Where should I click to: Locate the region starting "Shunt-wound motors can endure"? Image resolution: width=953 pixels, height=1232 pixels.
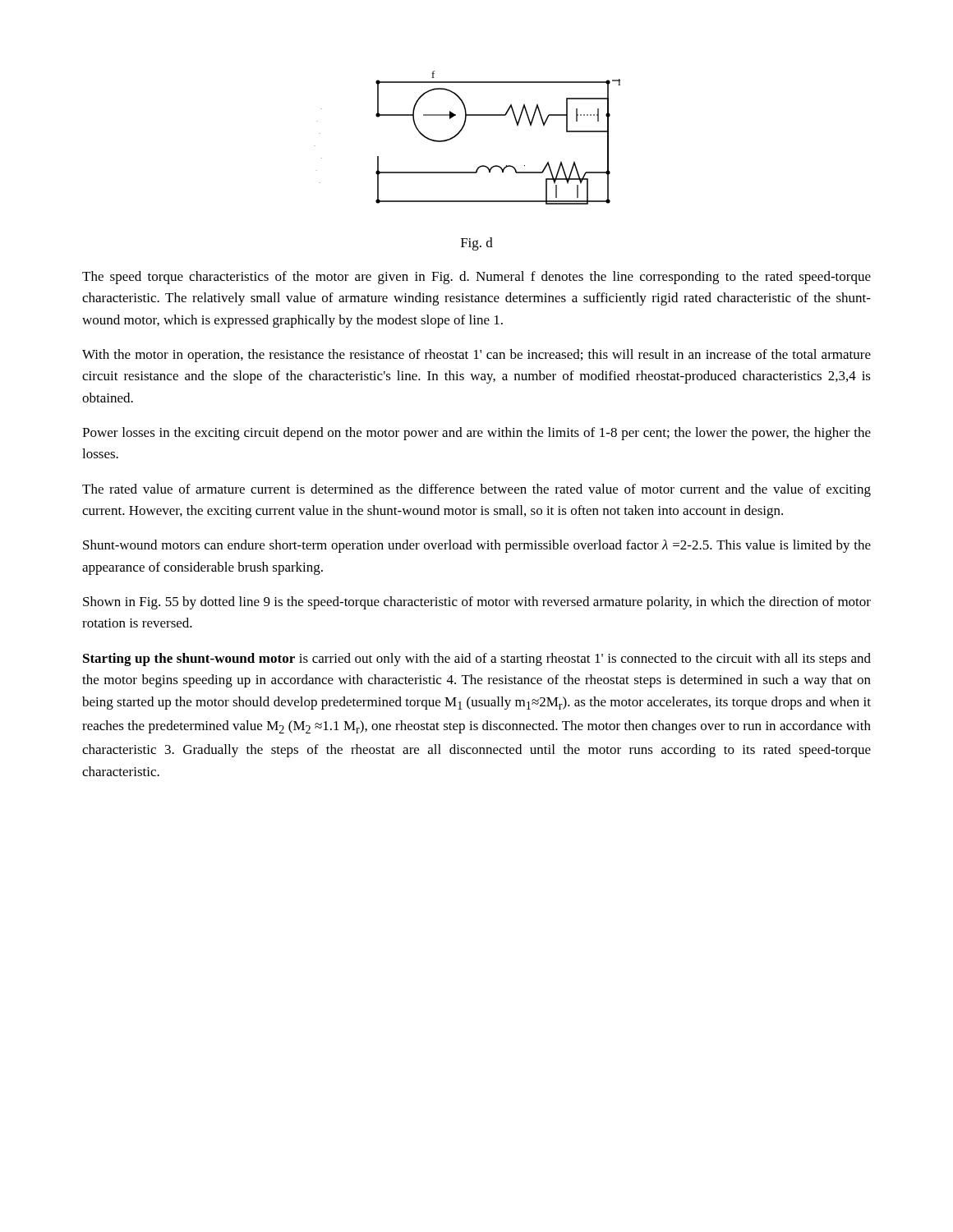[476, 556]
